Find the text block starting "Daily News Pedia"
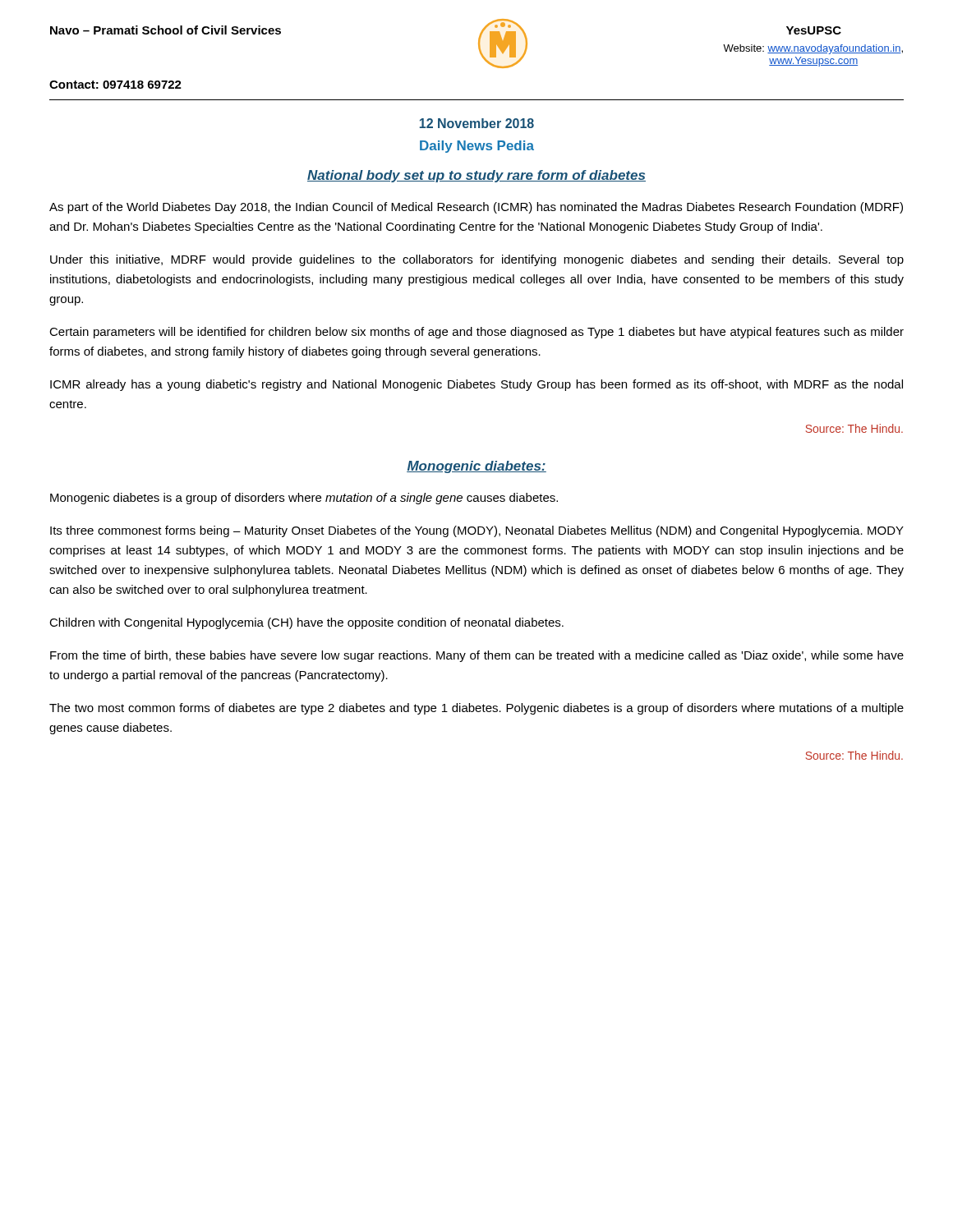The height and width of the screenshot is (1232, 953). pyautogui.click(x=476, y=146)
